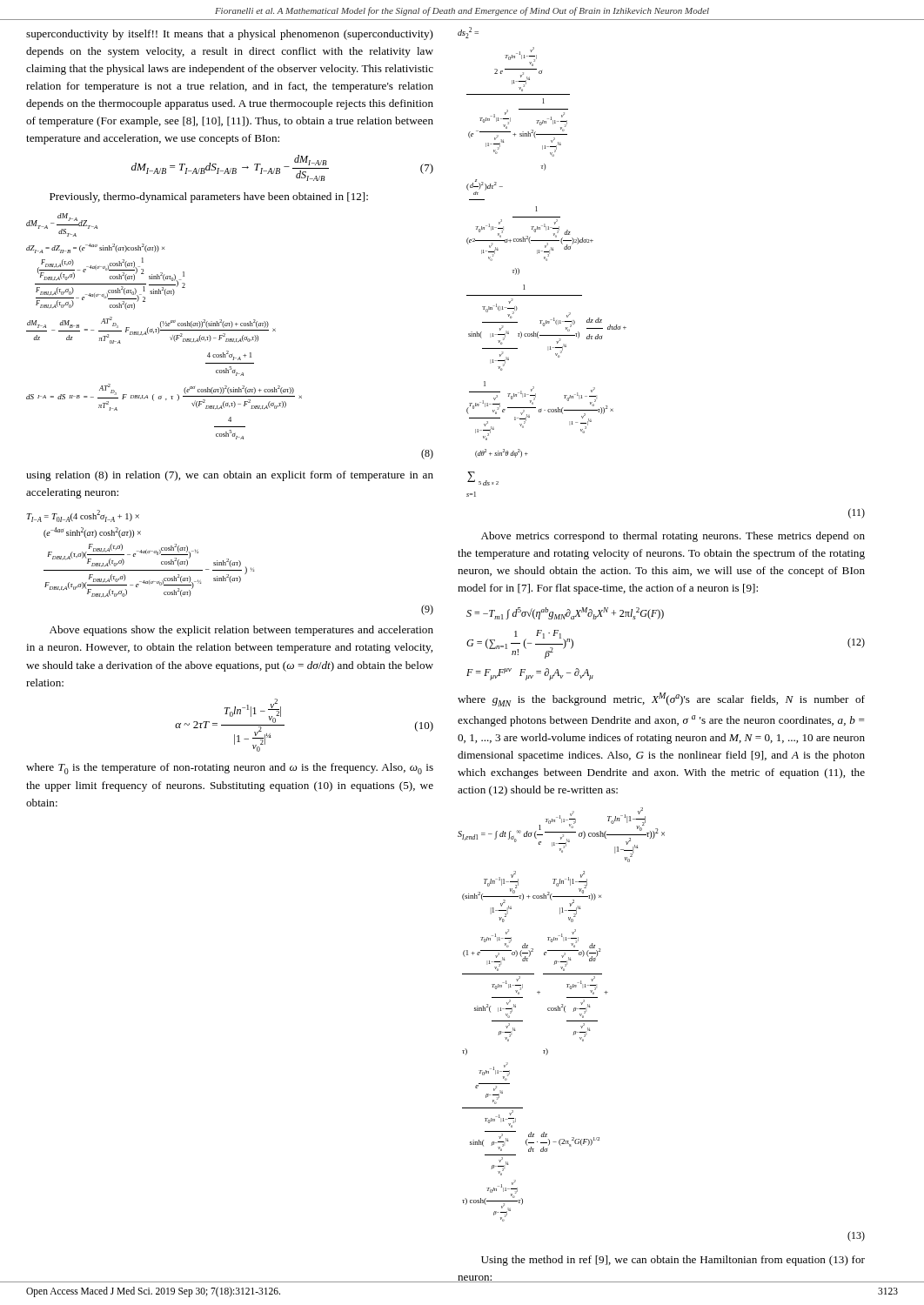Select the block starting "dMI−A/B = TI−A/BdSI−A/B → TI−A/B − dMI−A/BdSI−A/B"

(x=282, y=168)
